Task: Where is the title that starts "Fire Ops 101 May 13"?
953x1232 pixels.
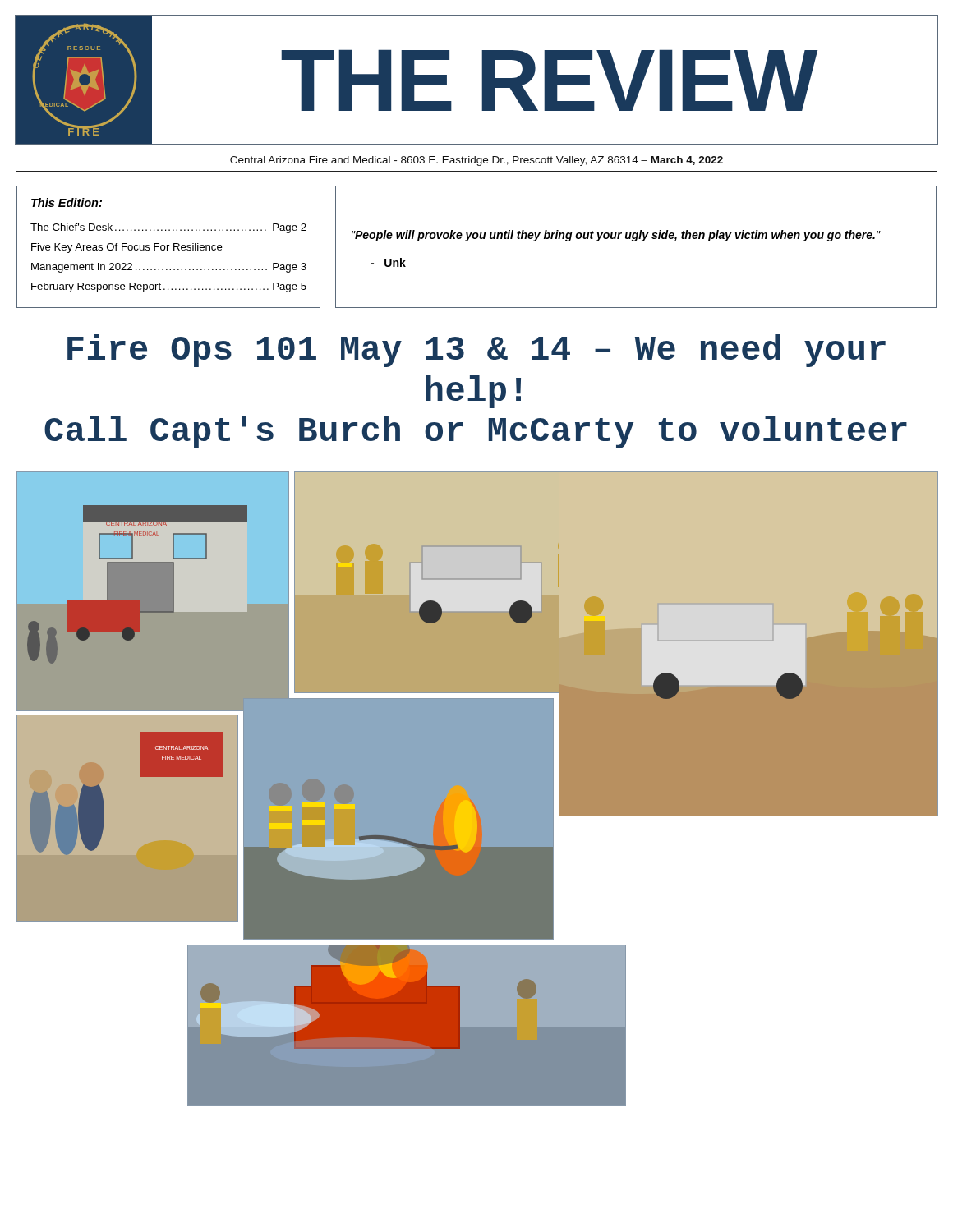Action: 476,392
